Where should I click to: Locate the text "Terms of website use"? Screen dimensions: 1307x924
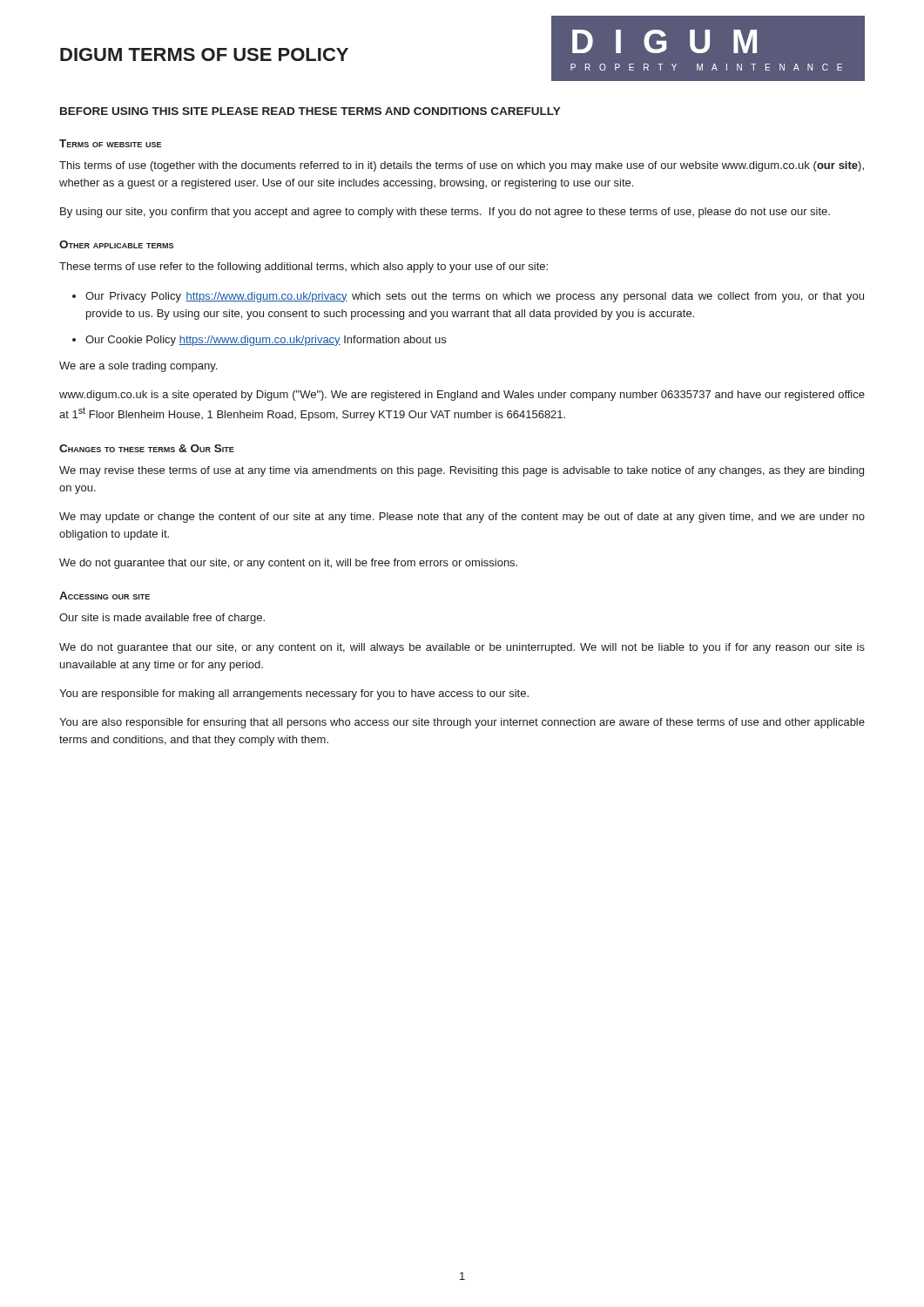click(x=110, y=143)
